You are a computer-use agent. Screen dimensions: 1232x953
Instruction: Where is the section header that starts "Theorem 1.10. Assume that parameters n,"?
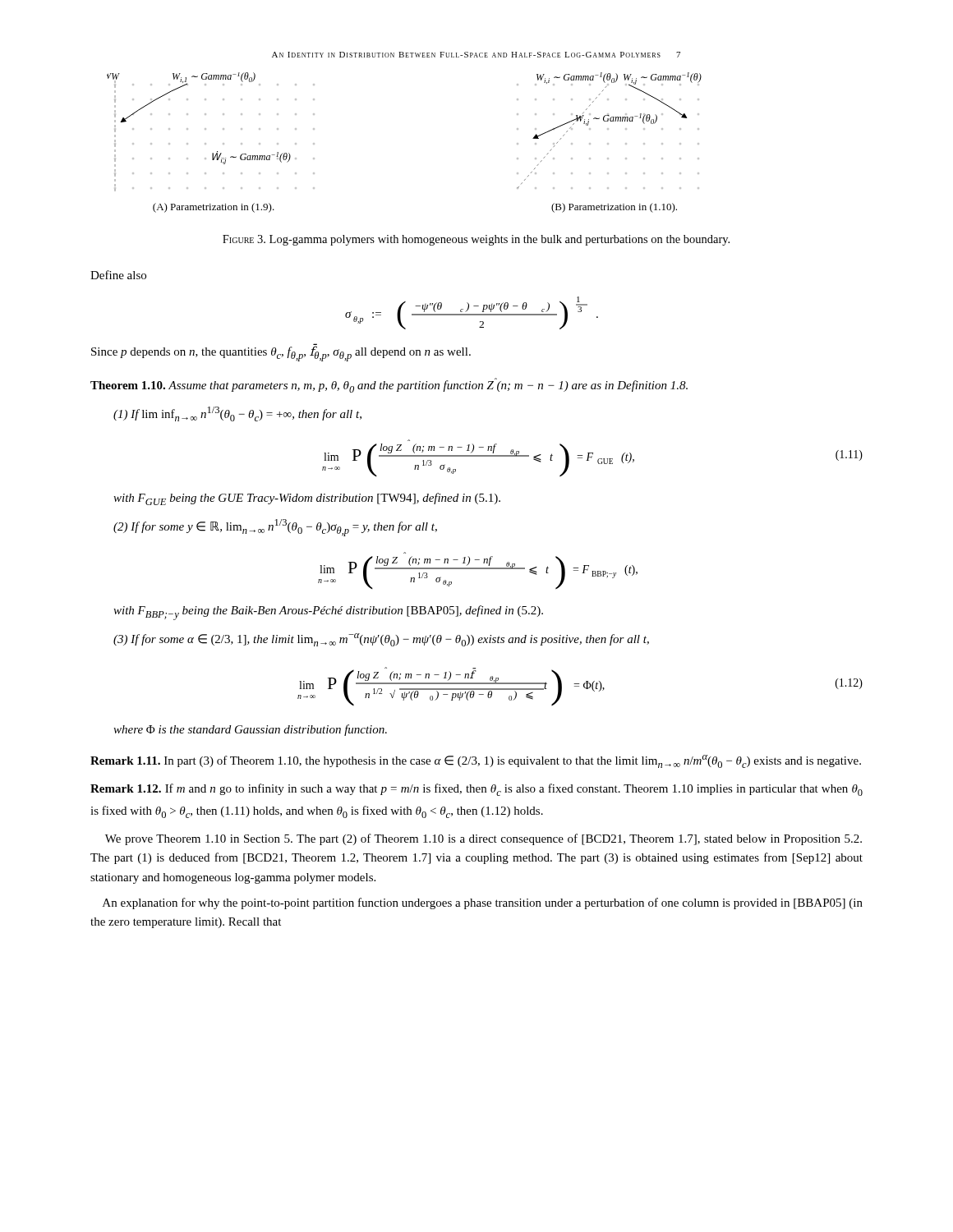[x=389, y=385]
